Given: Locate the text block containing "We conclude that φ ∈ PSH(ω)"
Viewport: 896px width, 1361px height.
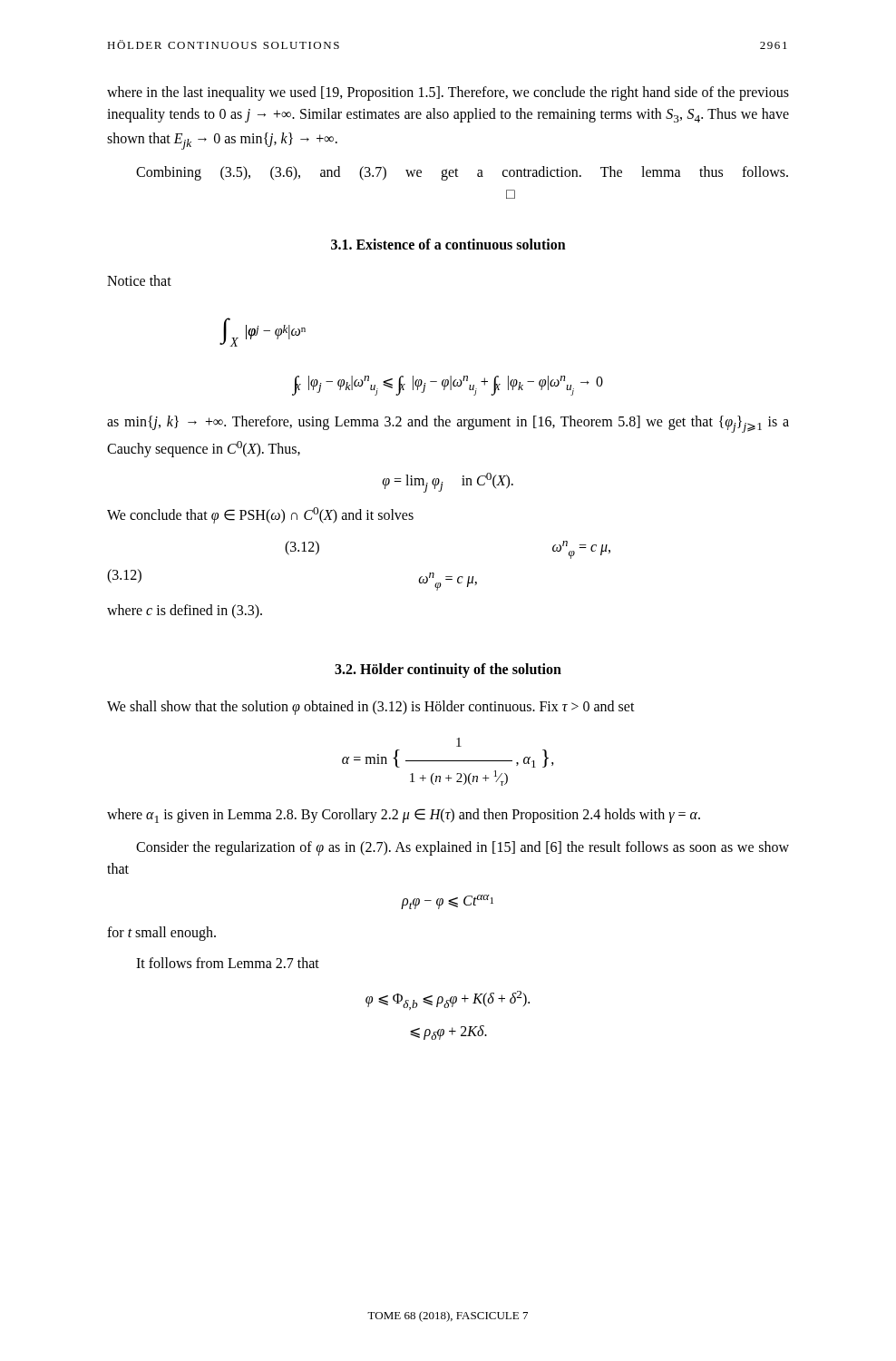Looking at the screenshot, I should tap(260, 515).
